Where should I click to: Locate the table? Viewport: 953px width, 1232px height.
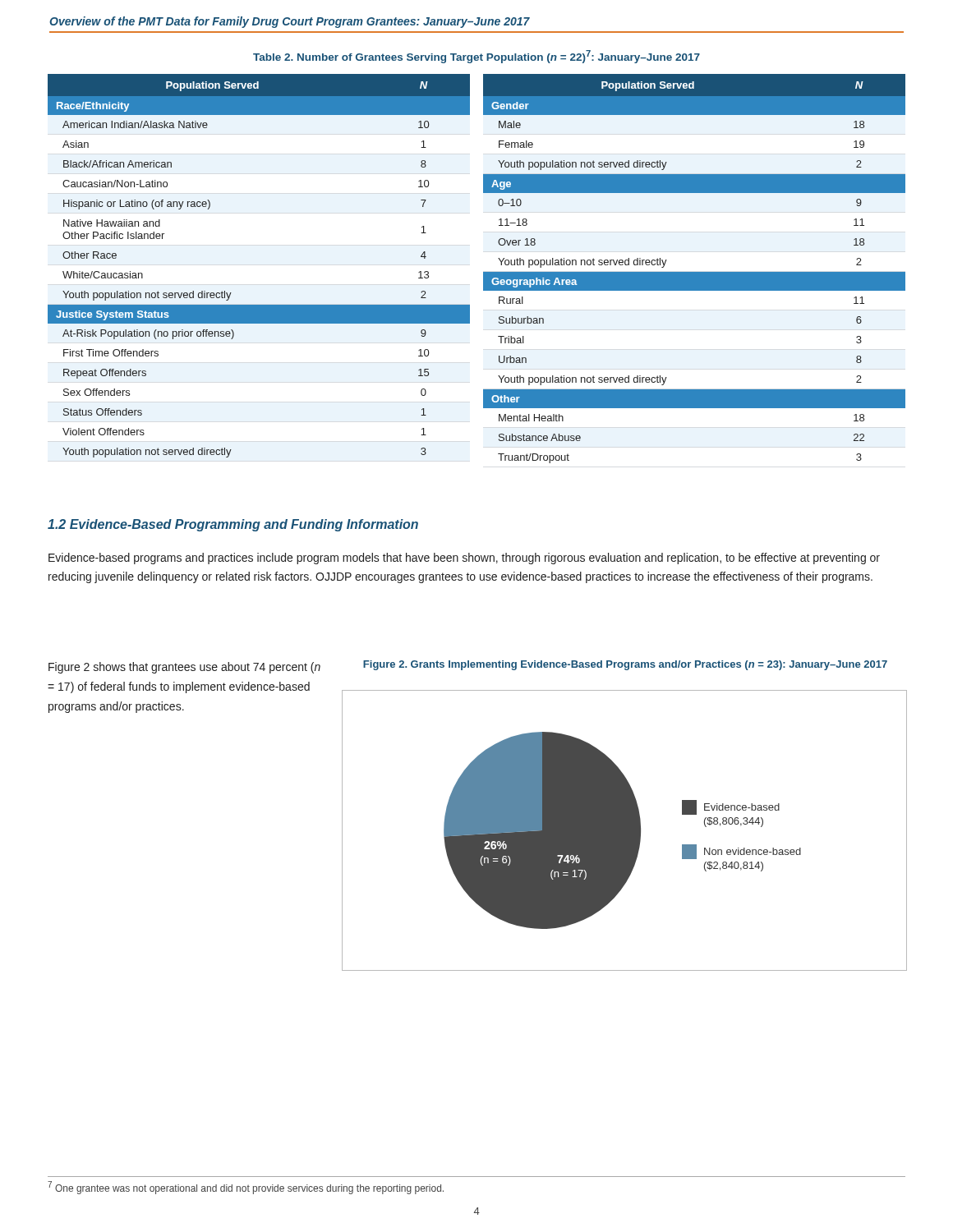click(x=476, y=271)
